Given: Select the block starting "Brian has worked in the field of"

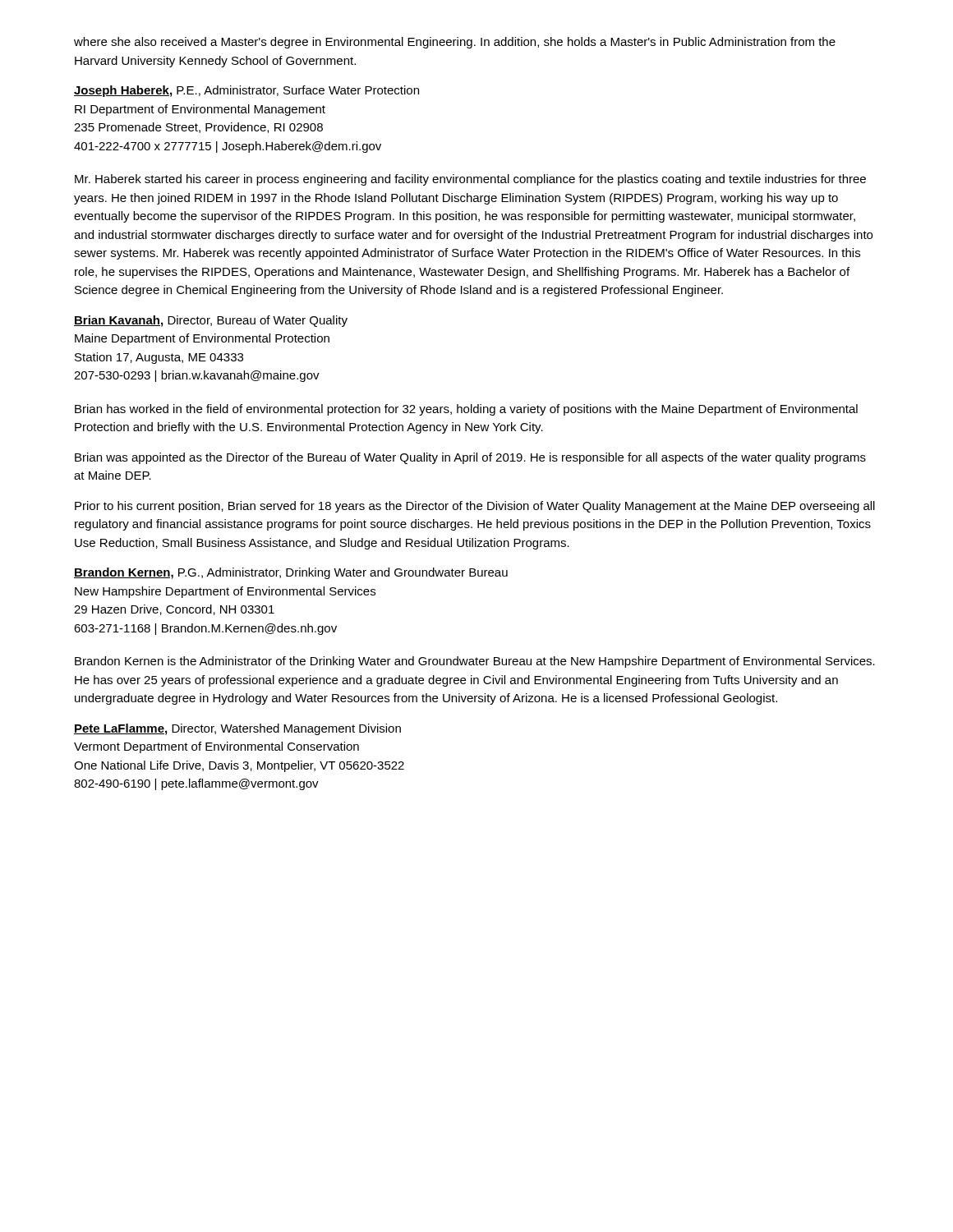Looking at the screenshot, I should 476,418.
